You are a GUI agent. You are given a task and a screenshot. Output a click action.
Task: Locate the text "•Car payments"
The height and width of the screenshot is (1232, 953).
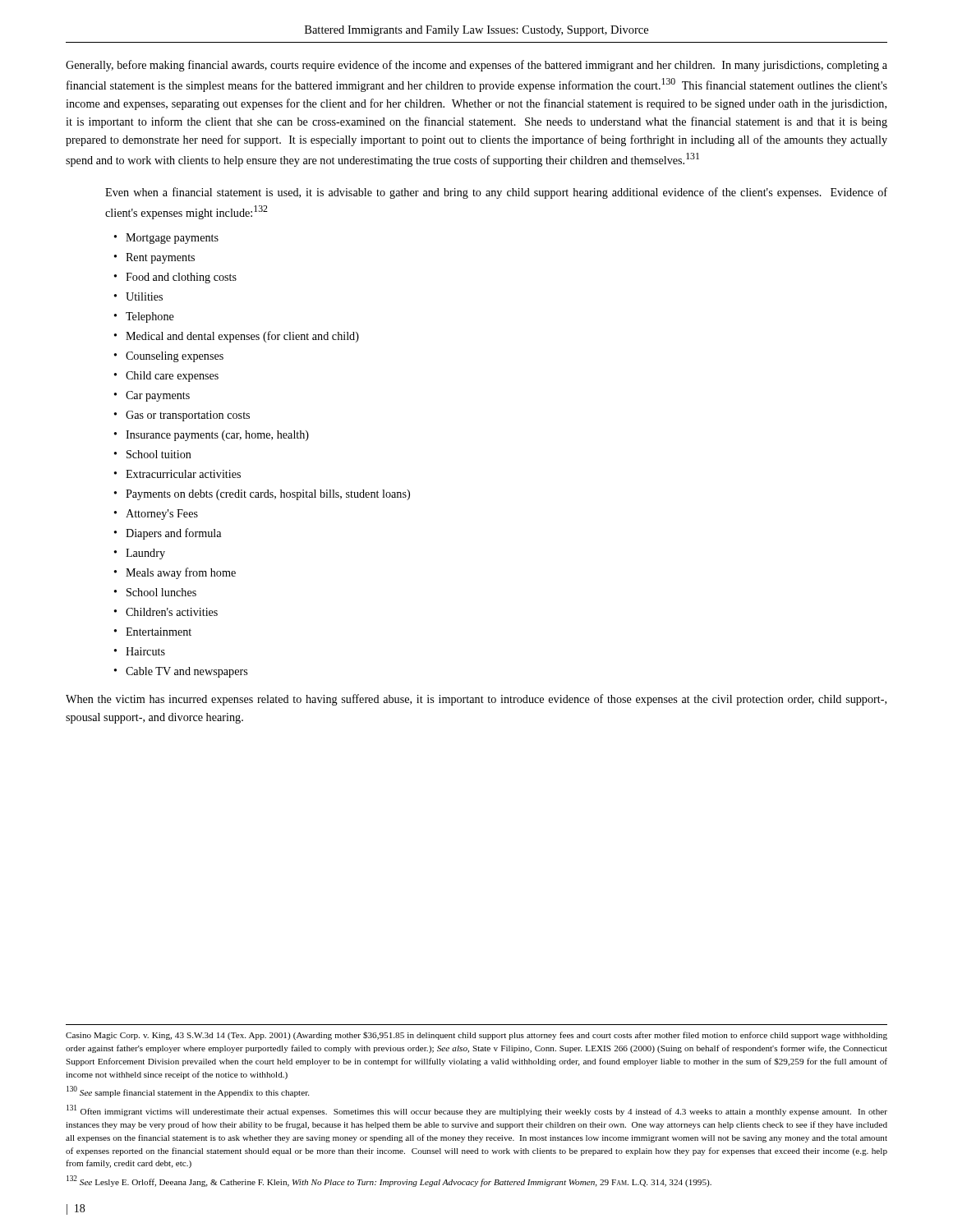(x=152, y=396)
